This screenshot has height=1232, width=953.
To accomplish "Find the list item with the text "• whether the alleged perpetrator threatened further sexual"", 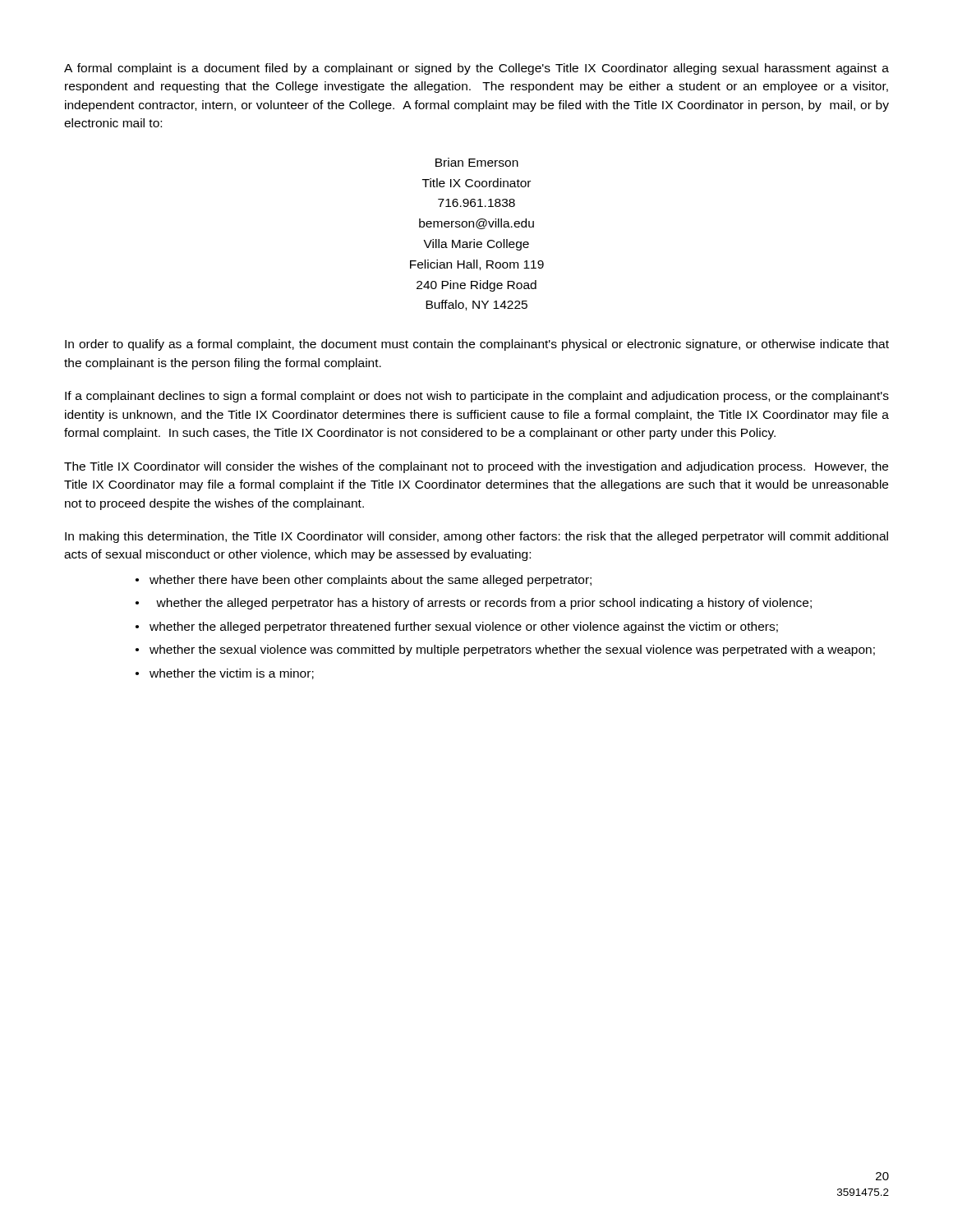I will point(509,627).
